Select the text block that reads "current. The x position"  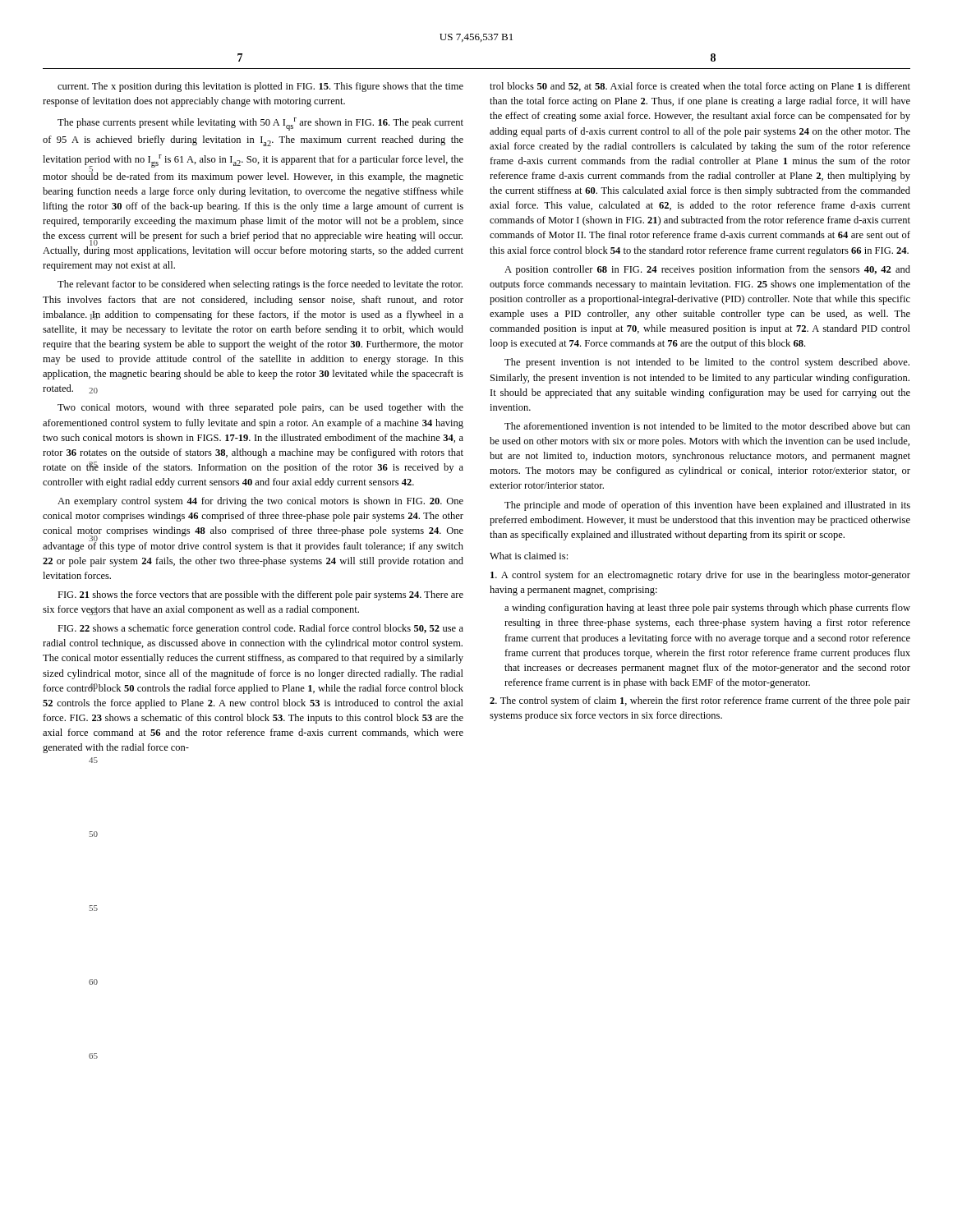click(253, 417)
